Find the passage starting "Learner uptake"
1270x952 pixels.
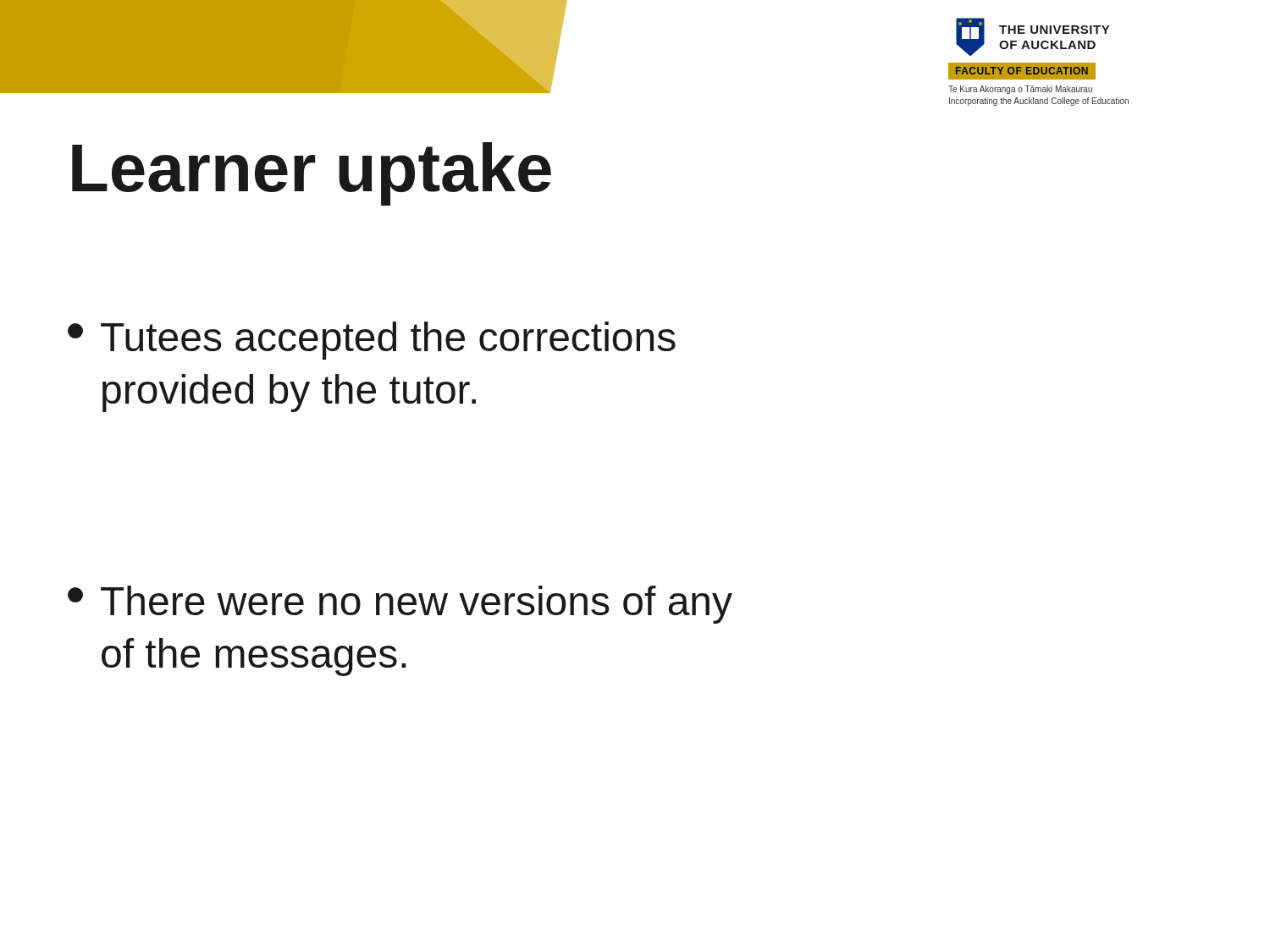tap(311, 168)
